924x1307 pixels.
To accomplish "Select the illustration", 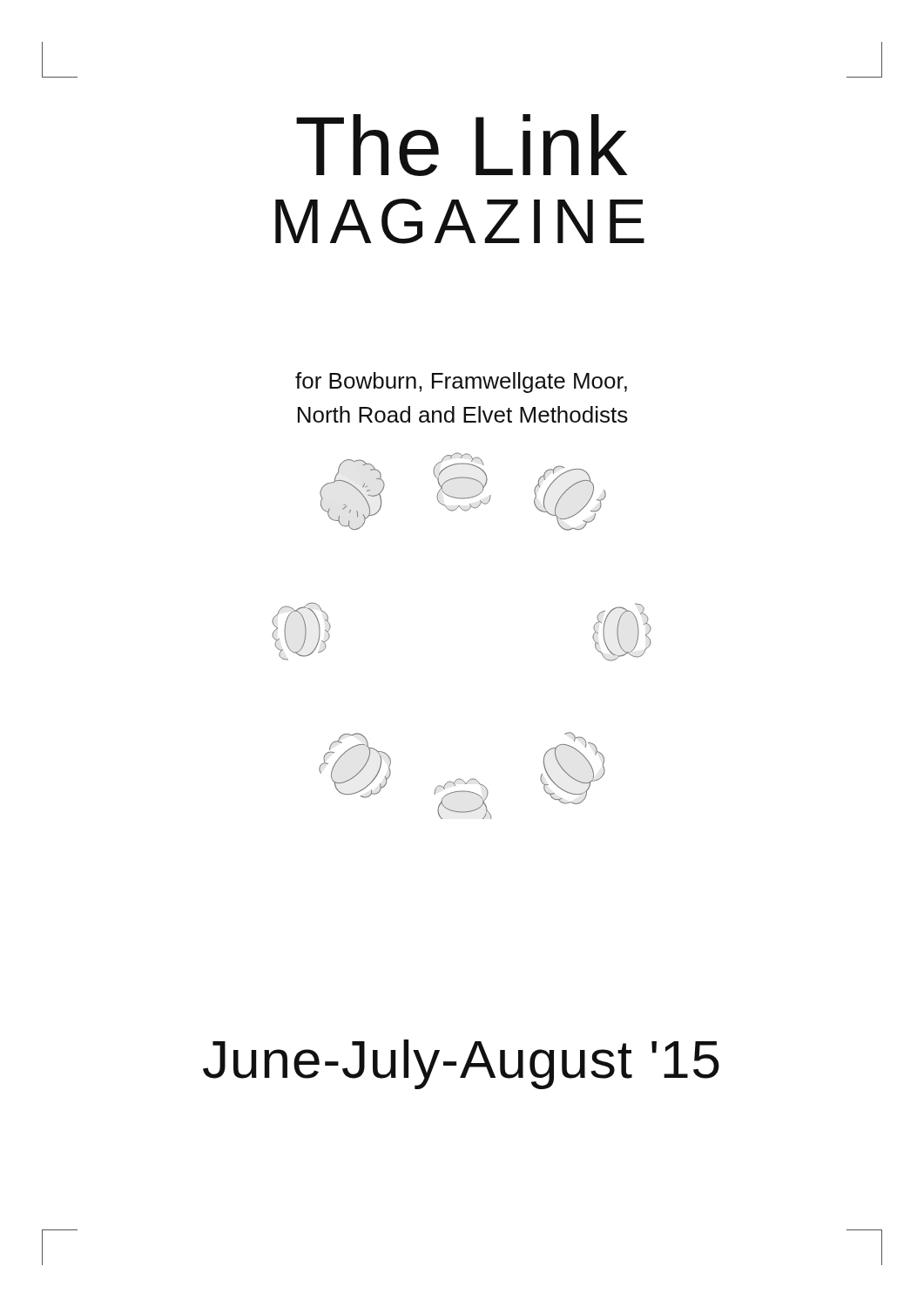I will pyautogui.click(x=462, y=632).
